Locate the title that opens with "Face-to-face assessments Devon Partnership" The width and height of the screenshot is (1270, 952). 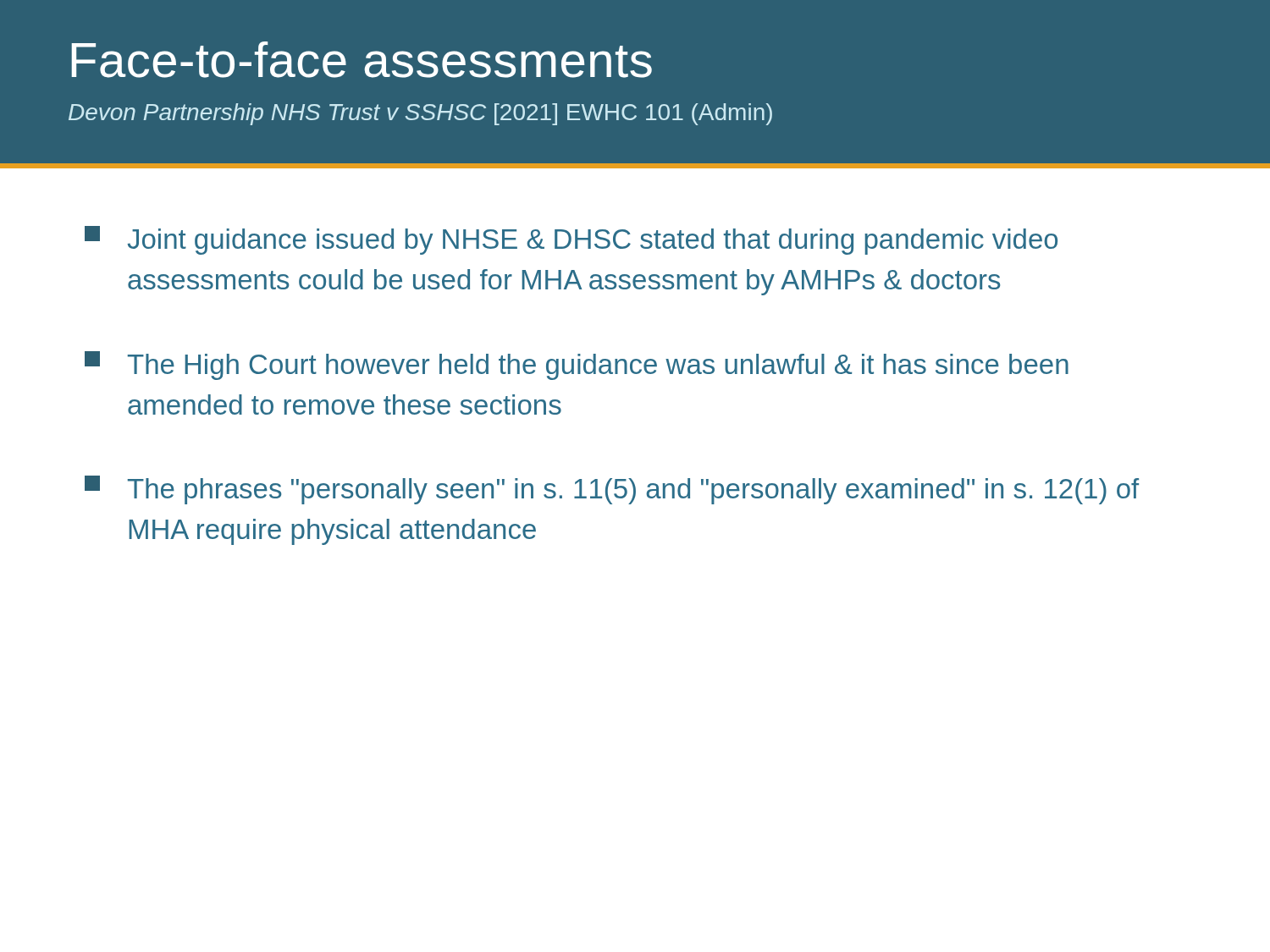click(635, 82)
